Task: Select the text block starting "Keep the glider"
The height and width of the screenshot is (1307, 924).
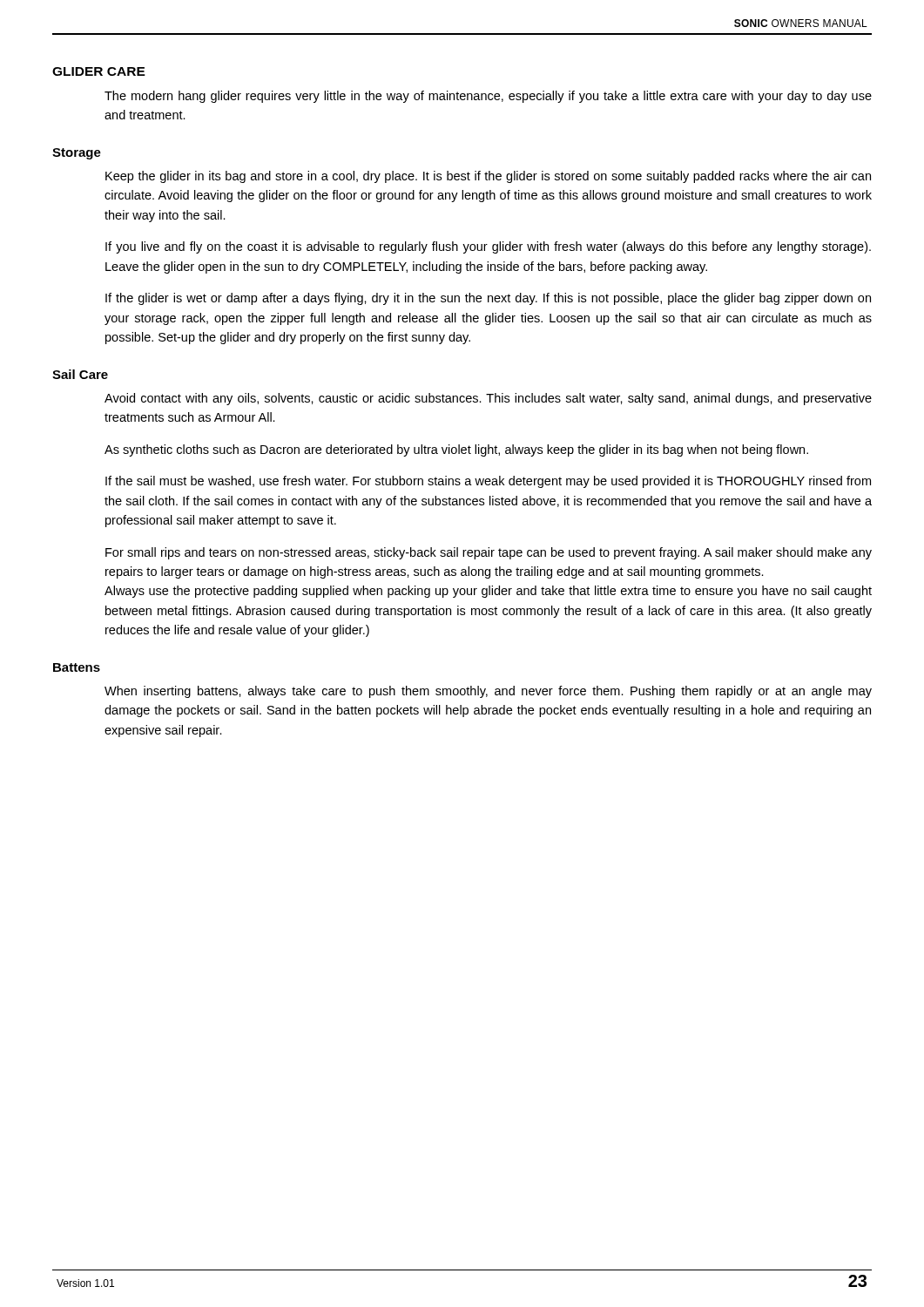Action: pyautogui.click(x=488, y=196)
